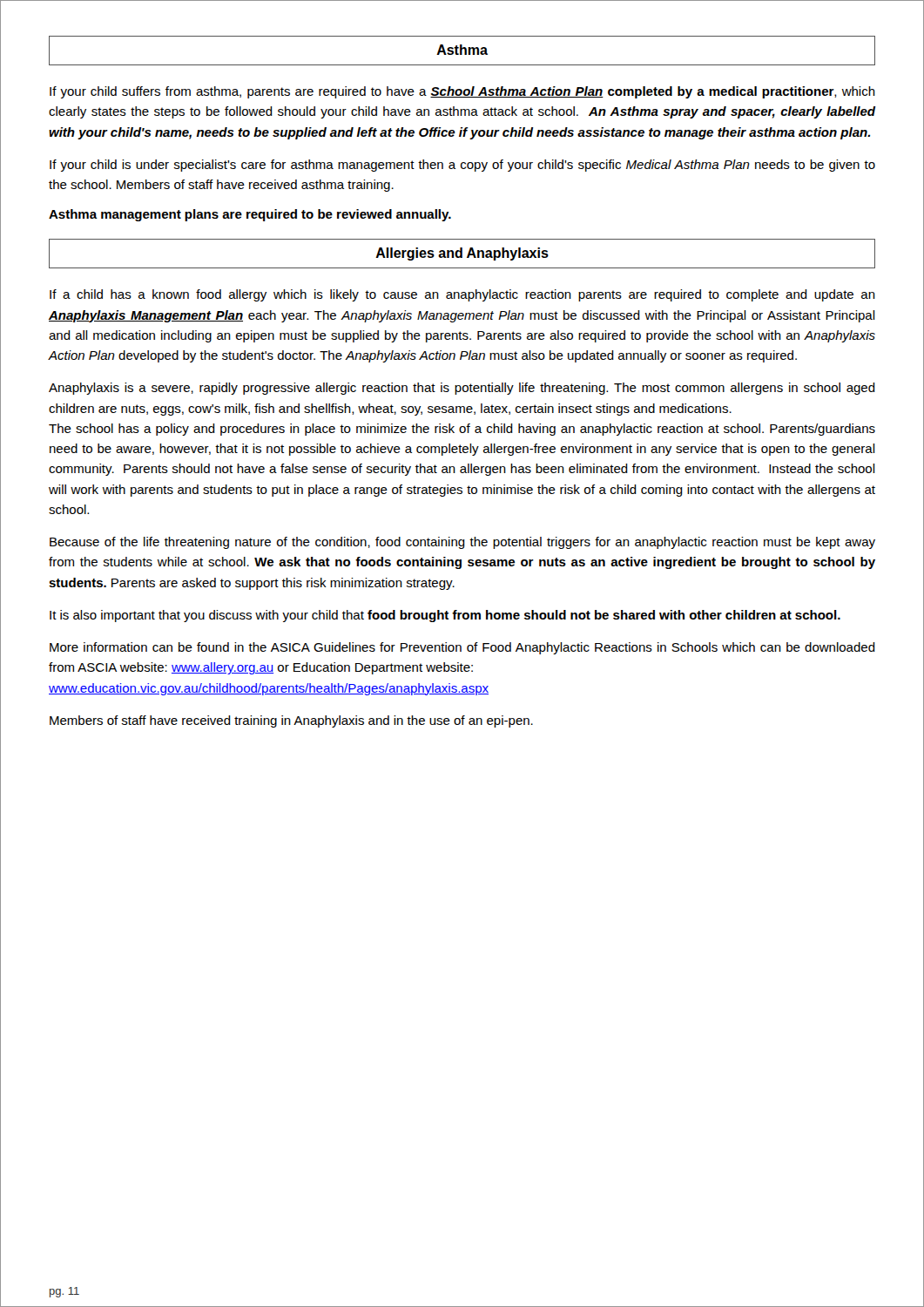Click on the section header that says "Allergies and Anaphylaxis"
Screen dimensions: 1307x924
pos(462,253)
